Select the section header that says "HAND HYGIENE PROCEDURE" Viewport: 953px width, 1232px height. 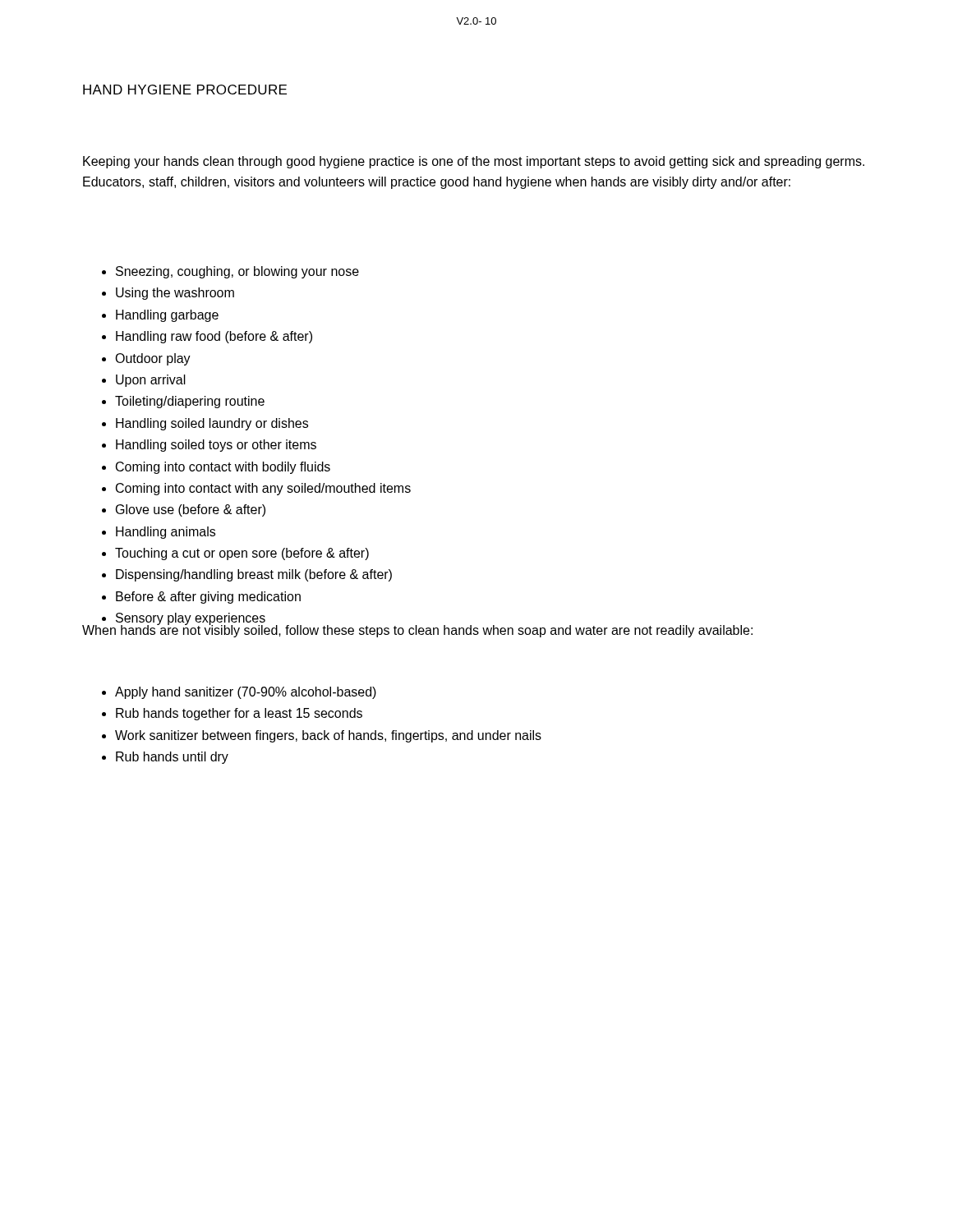[x=185, y=90]
